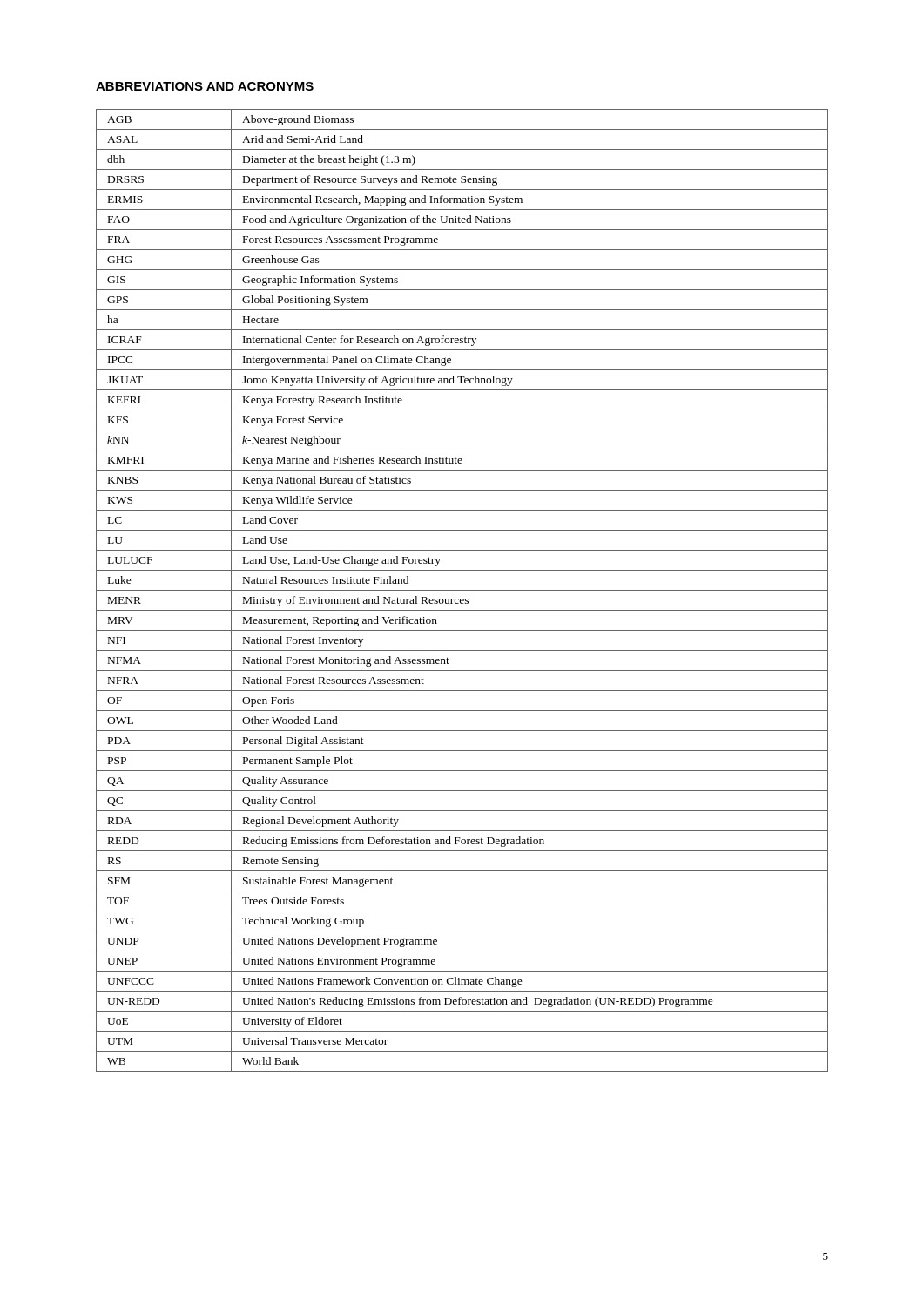Find the table that mentions "Department of Resource Surveys and"
Screen dimensions: 1307x924
[462, 590]
